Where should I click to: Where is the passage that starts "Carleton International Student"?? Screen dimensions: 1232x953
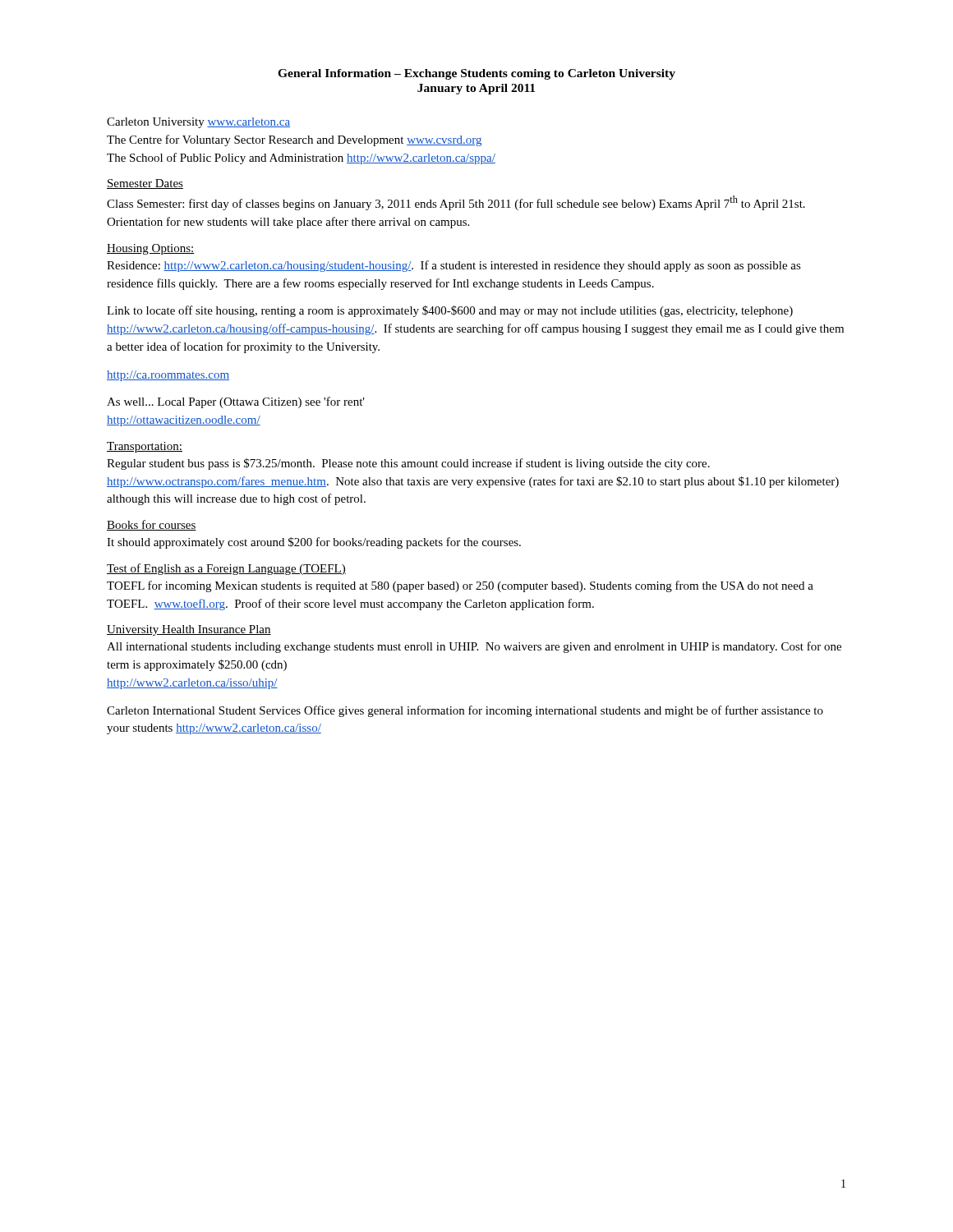465,719
